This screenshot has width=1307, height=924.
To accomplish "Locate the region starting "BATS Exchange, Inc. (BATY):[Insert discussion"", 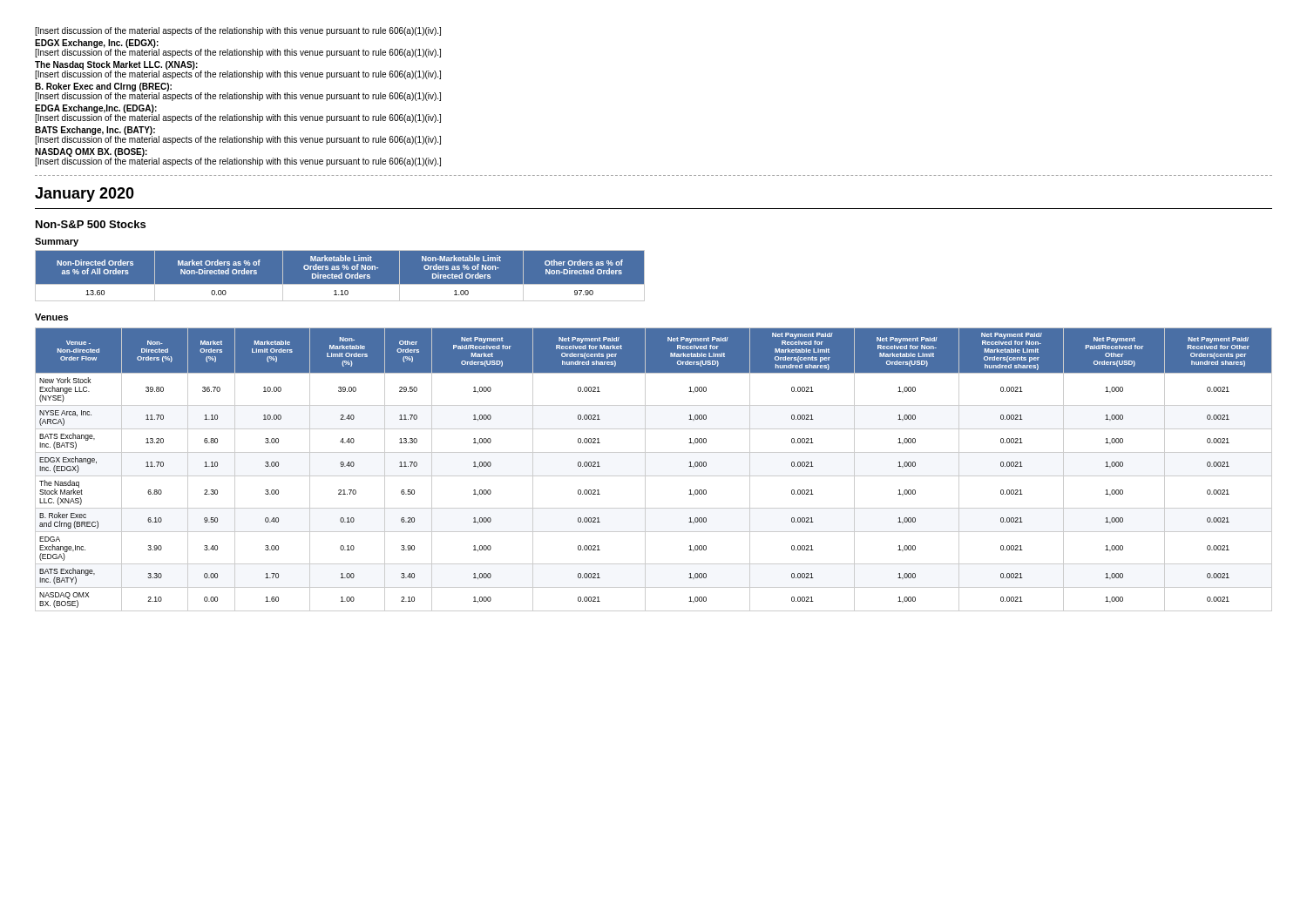I will tap(238, 135).
